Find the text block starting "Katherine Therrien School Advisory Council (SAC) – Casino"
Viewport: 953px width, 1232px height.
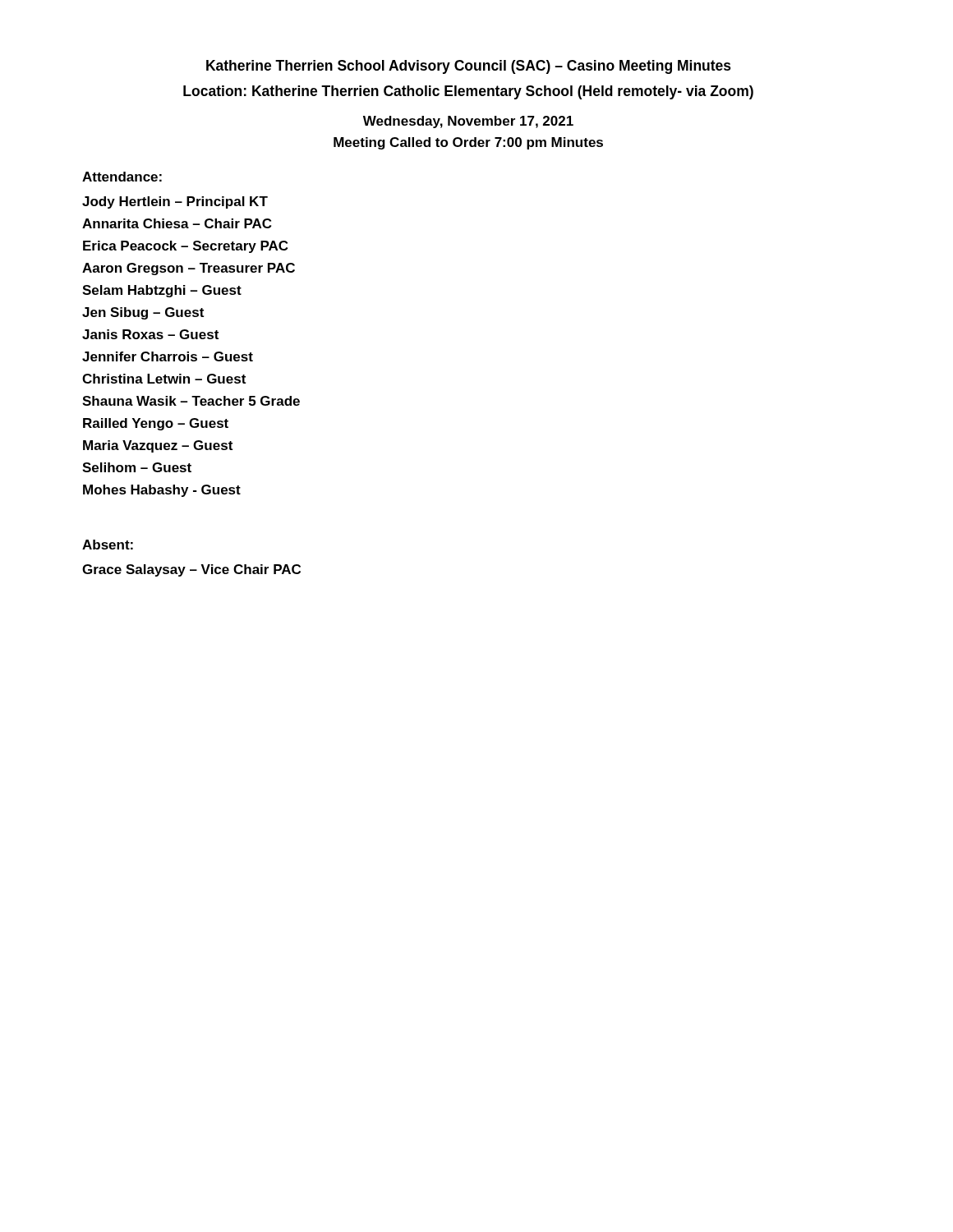pyautogui.click(x=468, y=66)
